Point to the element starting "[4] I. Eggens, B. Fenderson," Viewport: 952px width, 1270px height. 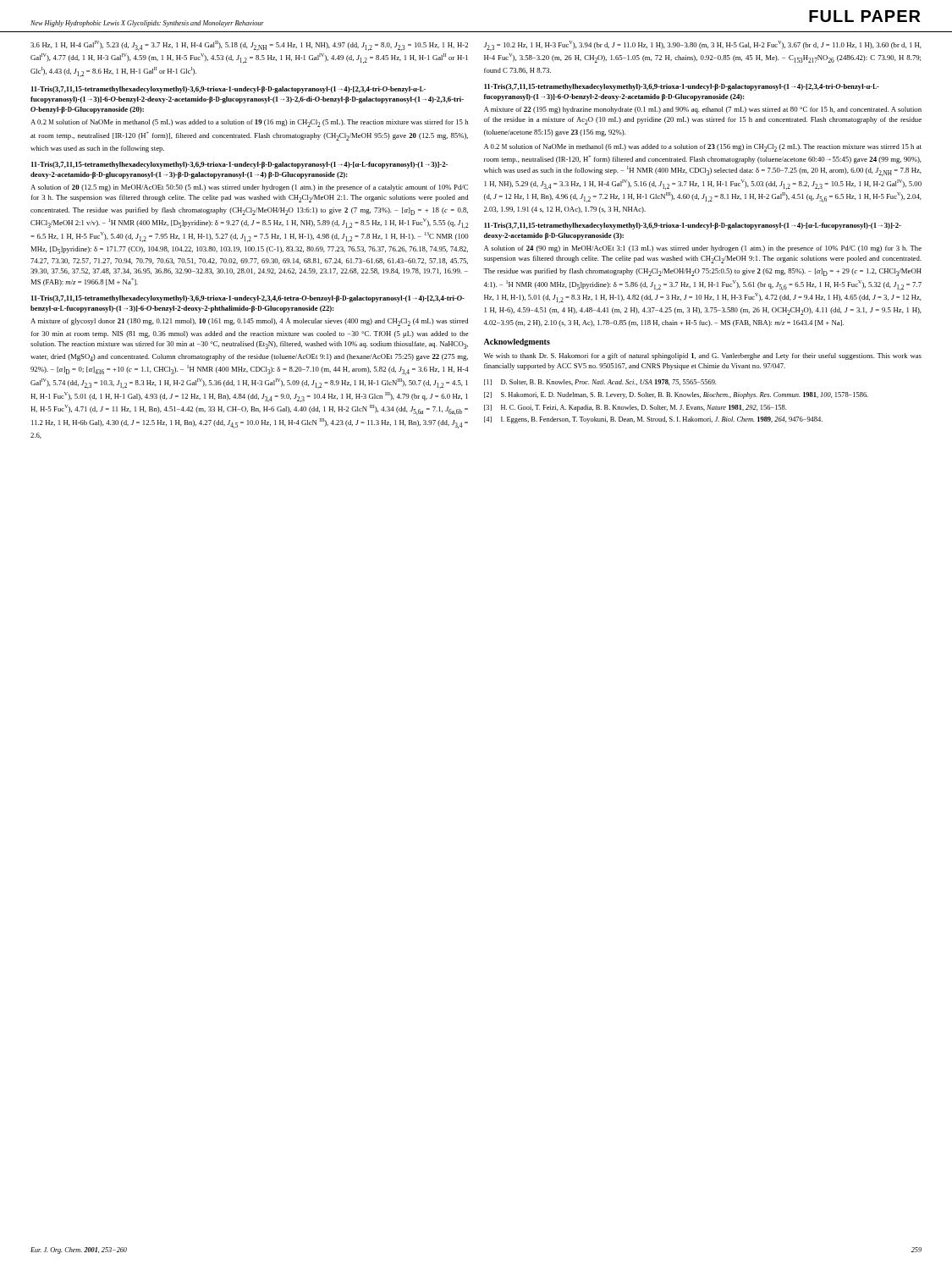(x=653, y=420)
